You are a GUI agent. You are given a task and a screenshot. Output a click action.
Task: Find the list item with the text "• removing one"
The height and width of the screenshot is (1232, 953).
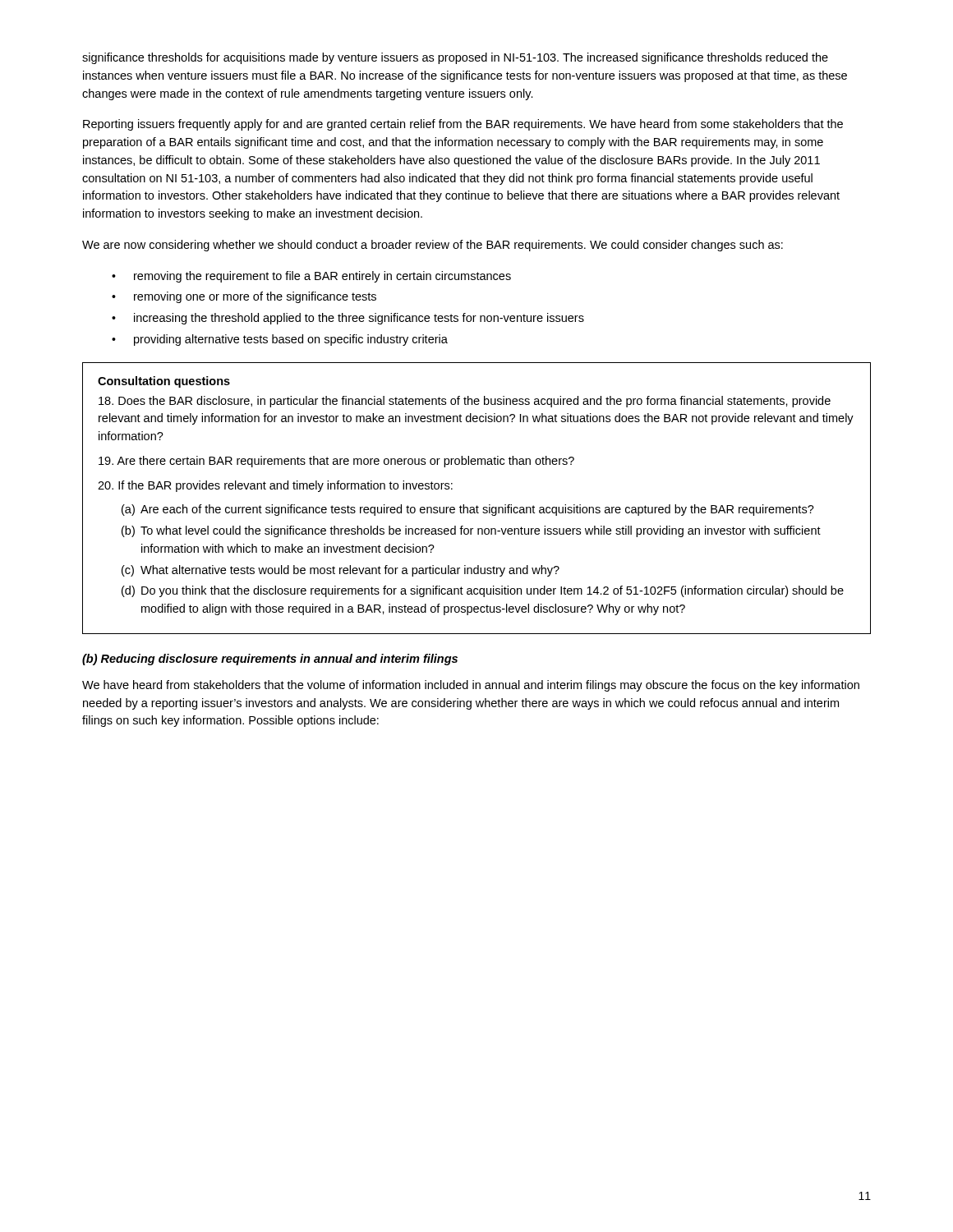pyautogui.click(x=244, y=297)
